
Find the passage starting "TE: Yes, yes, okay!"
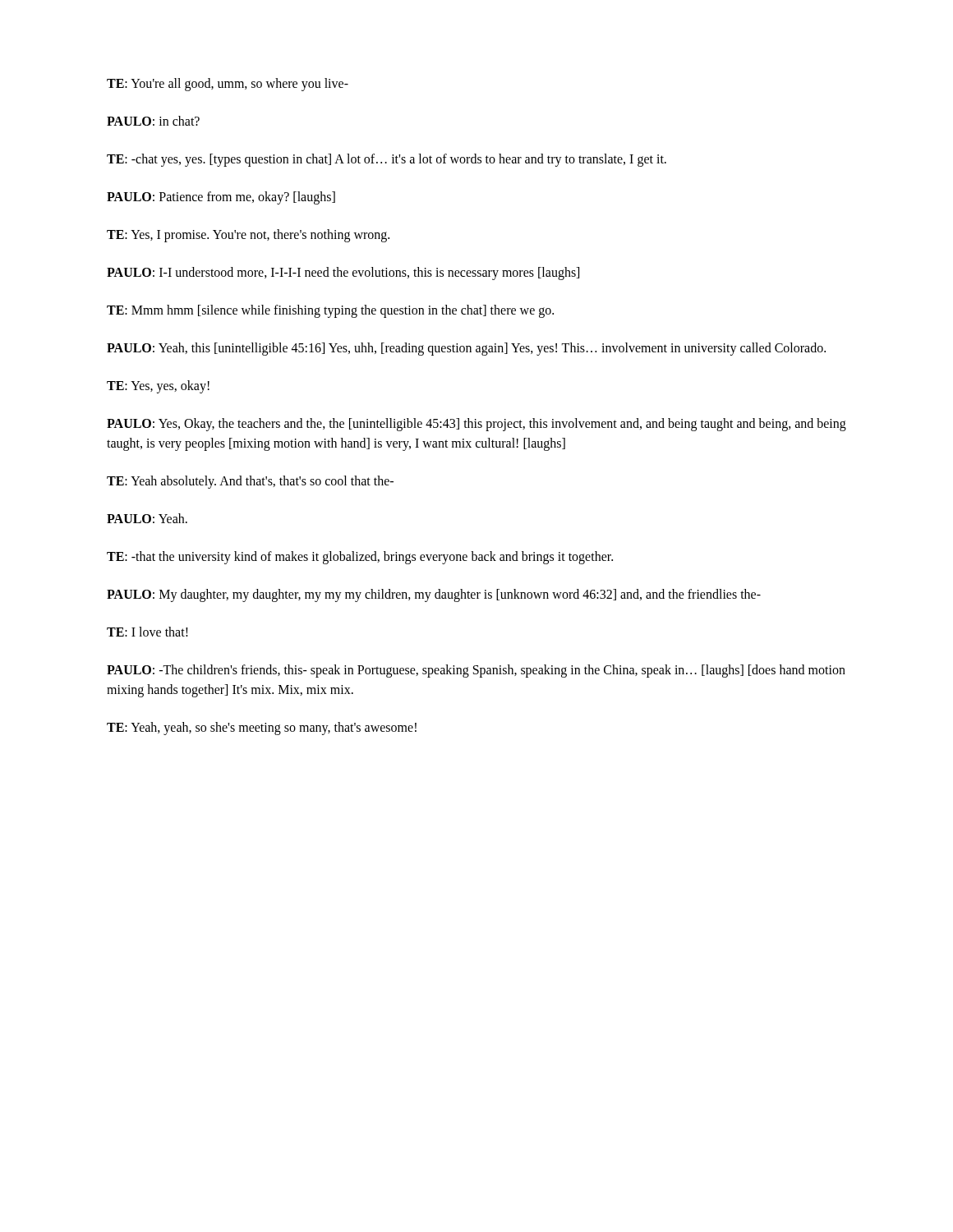pos(159,386)
